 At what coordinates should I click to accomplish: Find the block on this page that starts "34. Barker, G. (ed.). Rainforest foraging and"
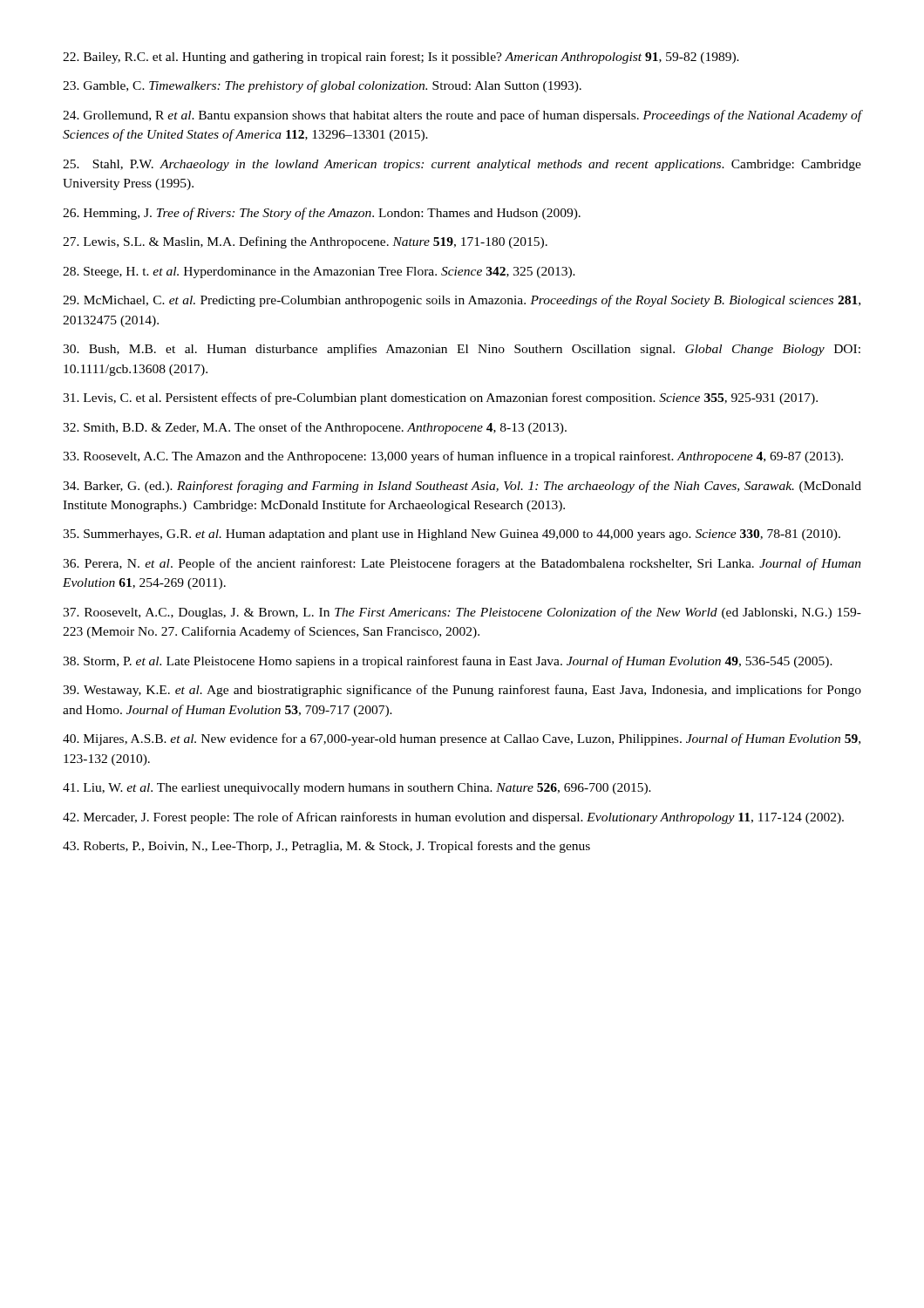pyautogui.click(x=462, y=495)
